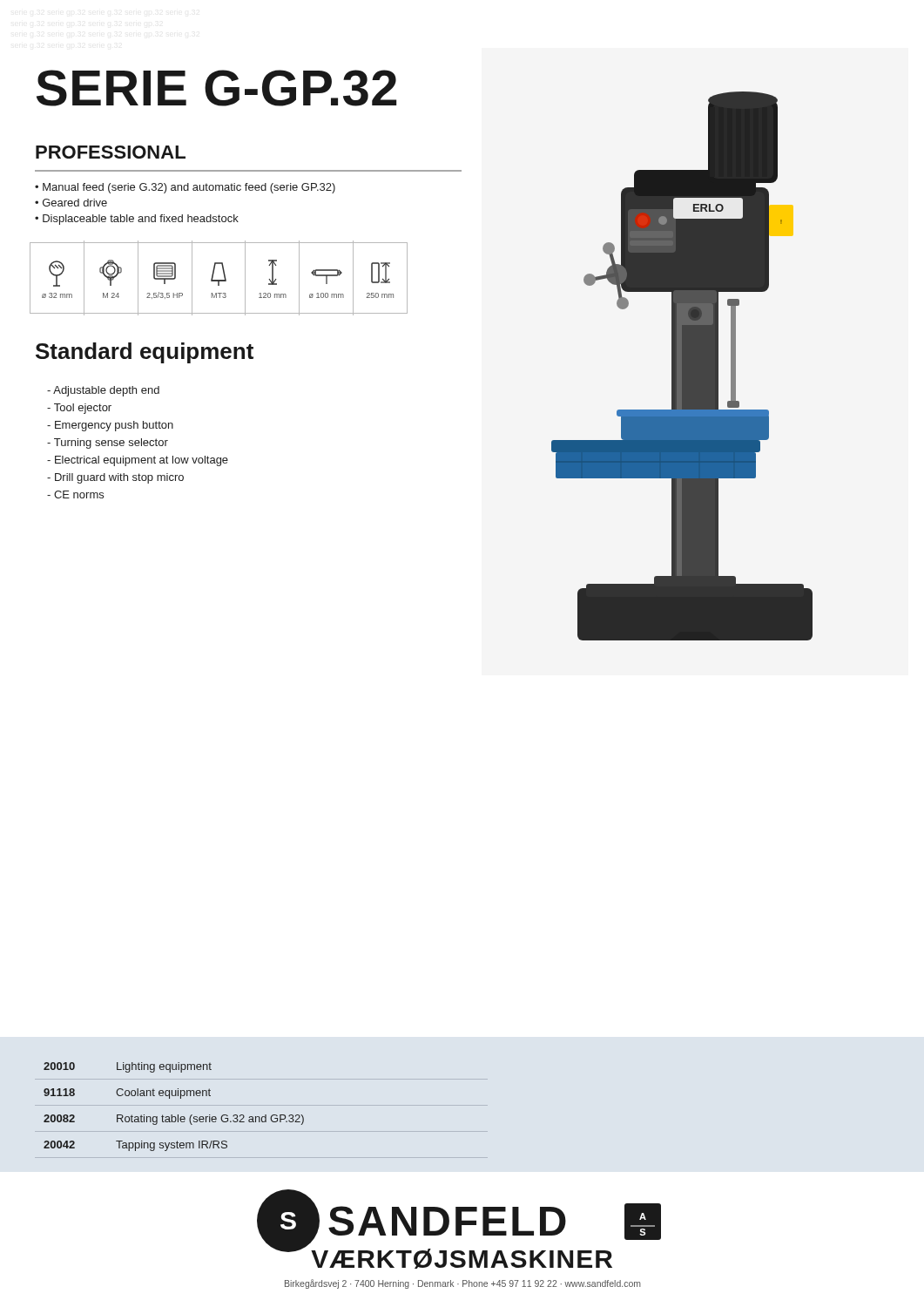Find the element starting "Emergency push button"
This screenshot has width=924, height=1307.
coord(110,425)
